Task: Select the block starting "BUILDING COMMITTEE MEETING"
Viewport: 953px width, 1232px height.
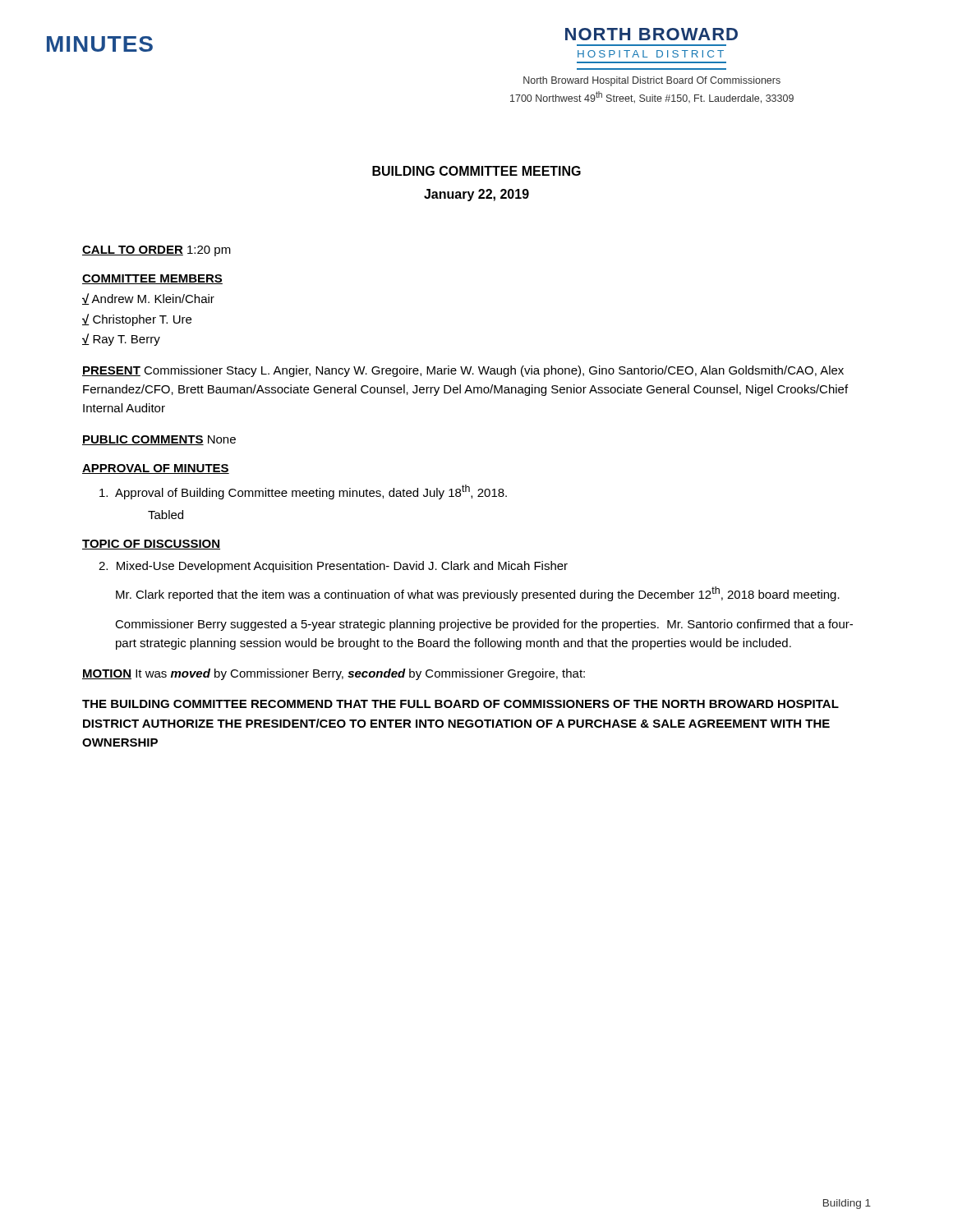Action: point(476,171)
